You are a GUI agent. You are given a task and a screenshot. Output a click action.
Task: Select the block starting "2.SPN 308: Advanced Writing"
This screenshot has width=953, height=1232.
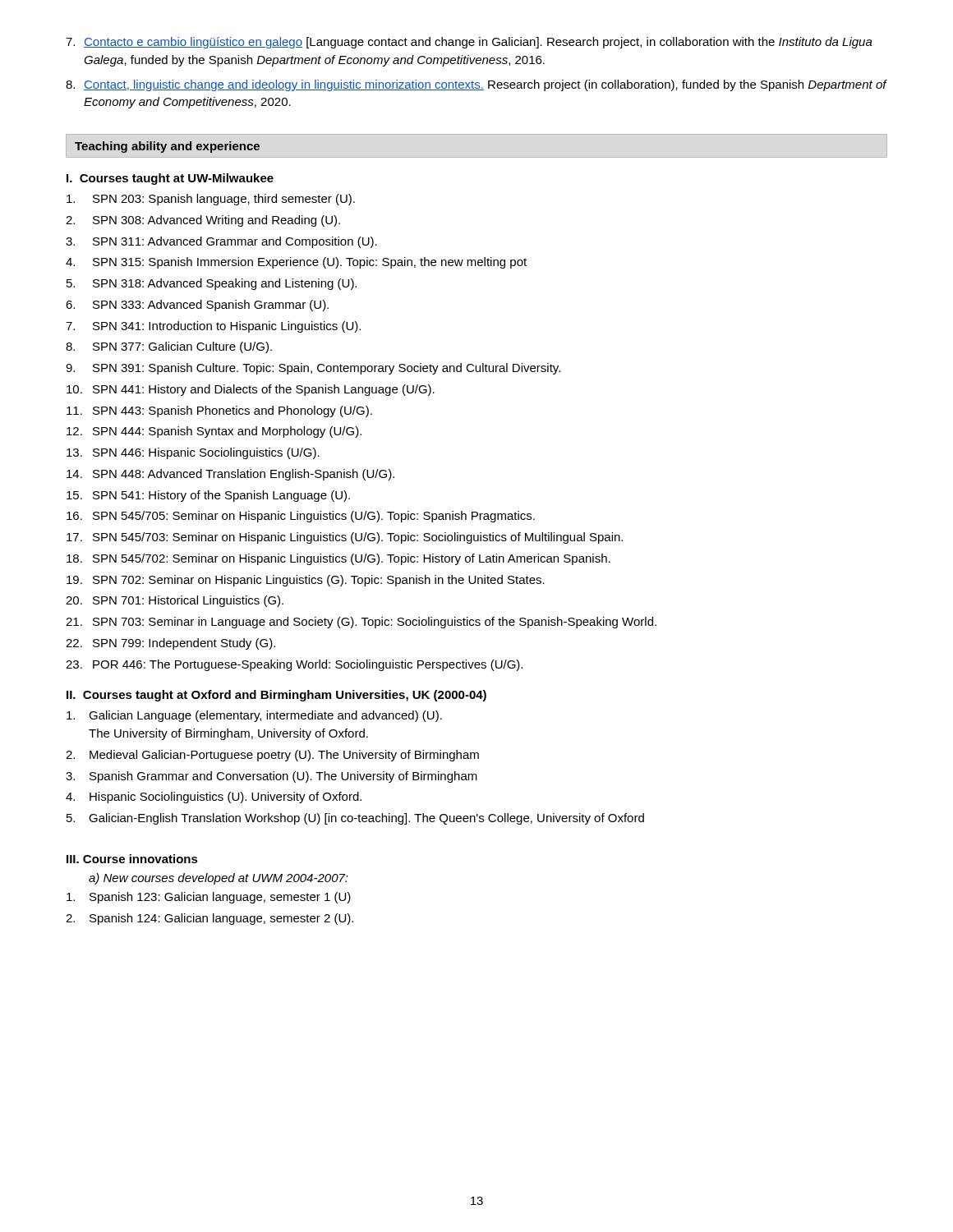(203, 220)
